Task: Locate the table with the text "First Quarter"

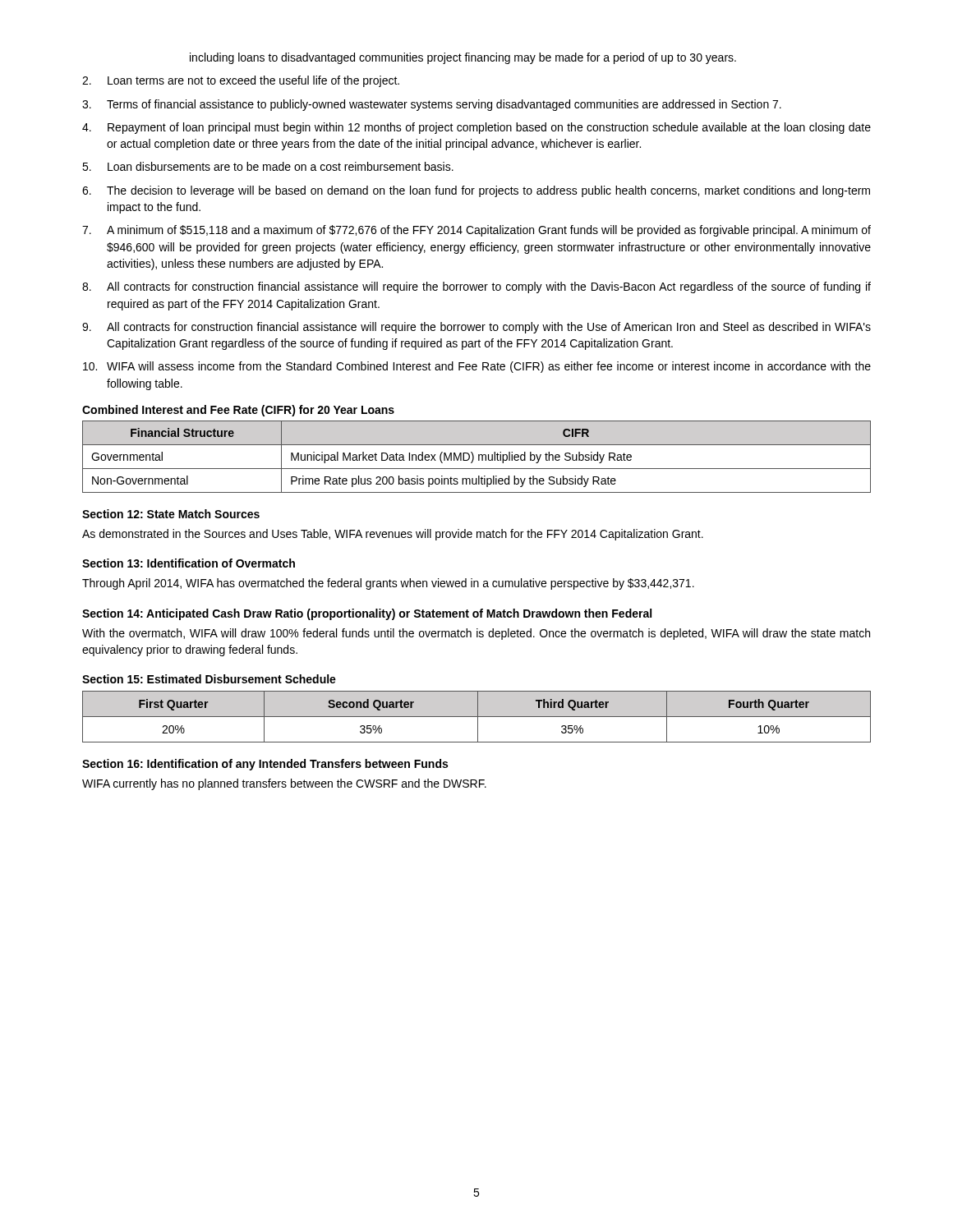Action: [476, 717]
